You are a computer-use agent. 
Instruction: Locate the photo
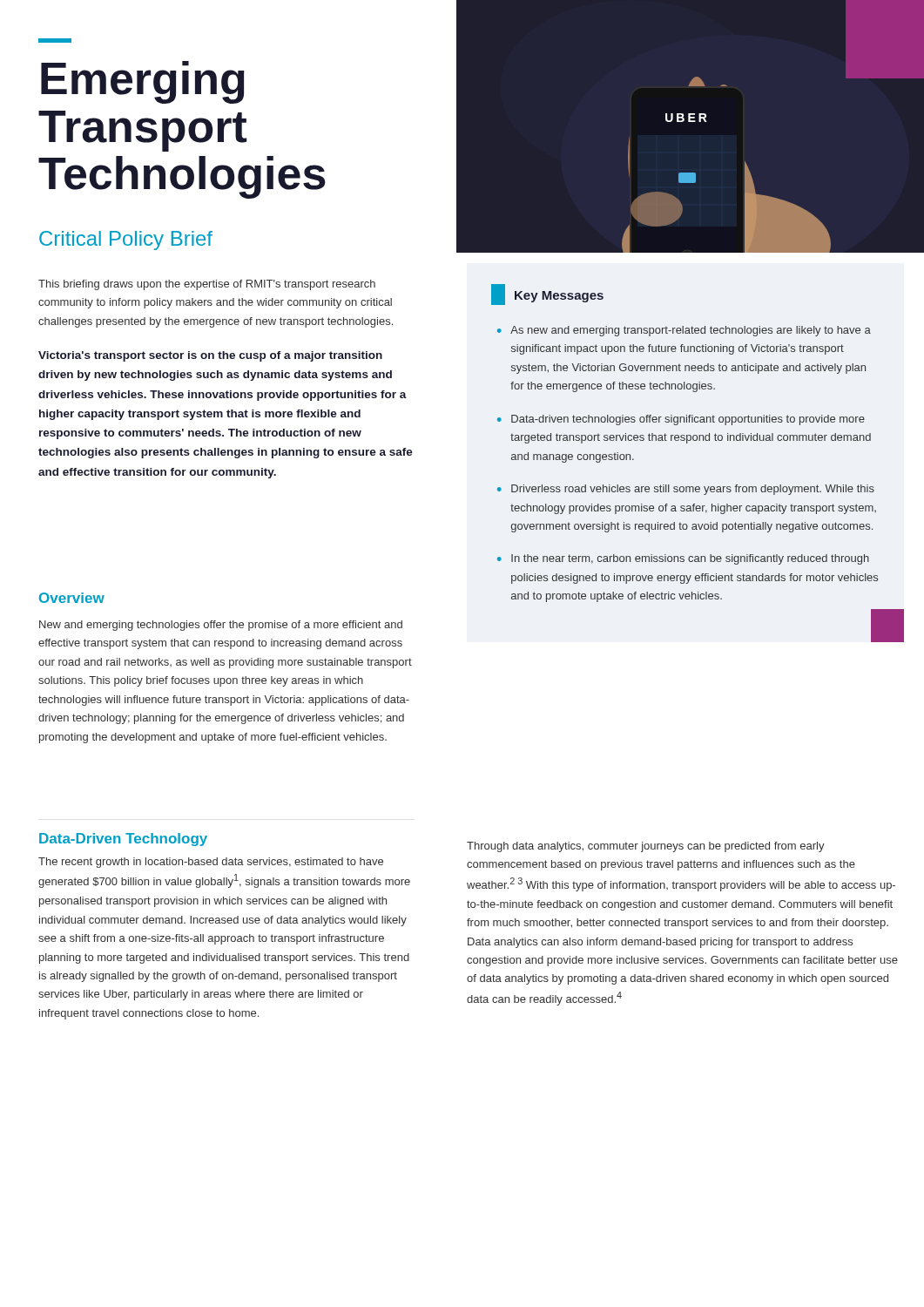pos(690,126)
